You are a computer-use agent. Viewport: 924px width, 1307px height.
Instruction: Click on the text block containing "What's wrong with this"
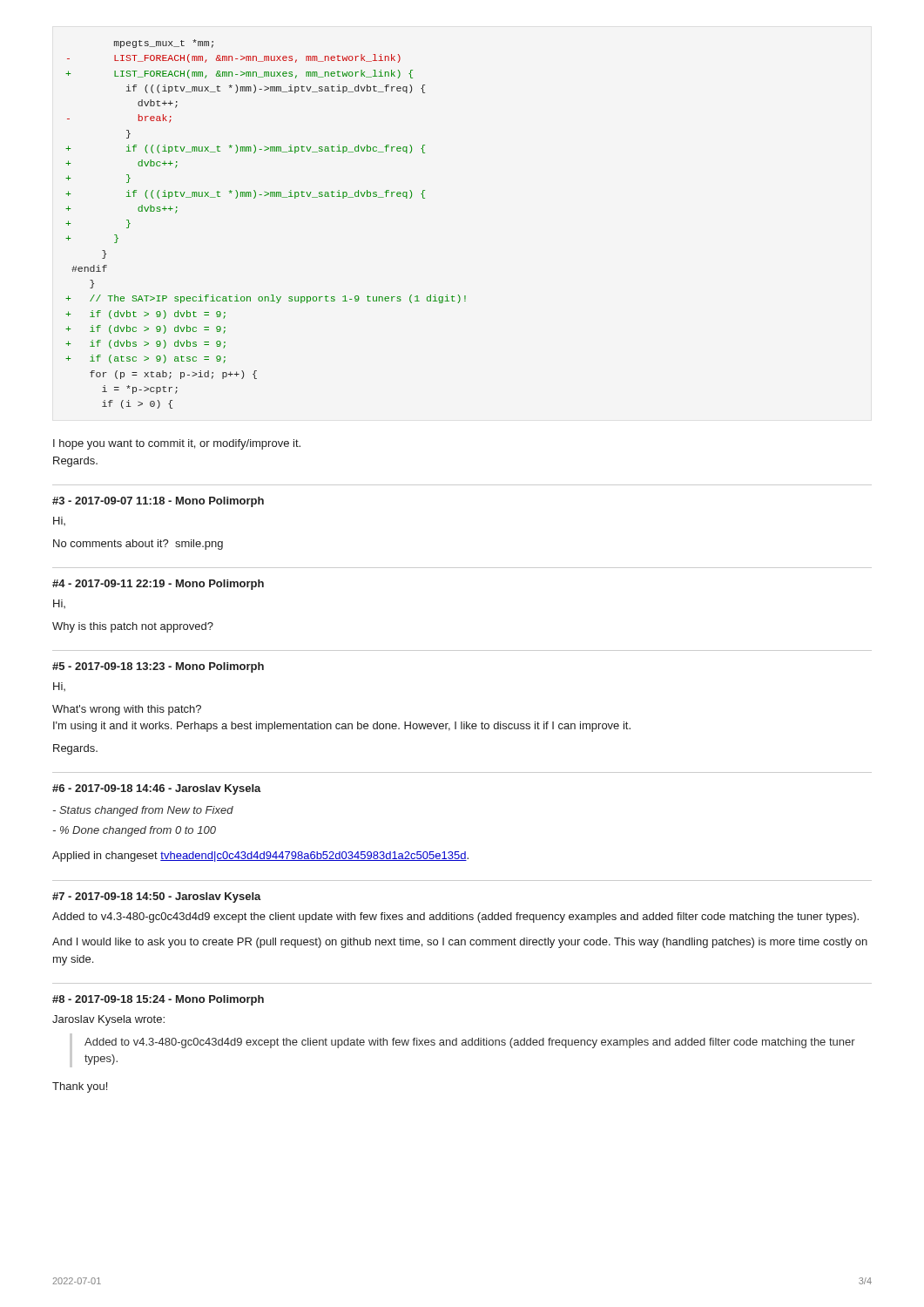pos(342,717)
